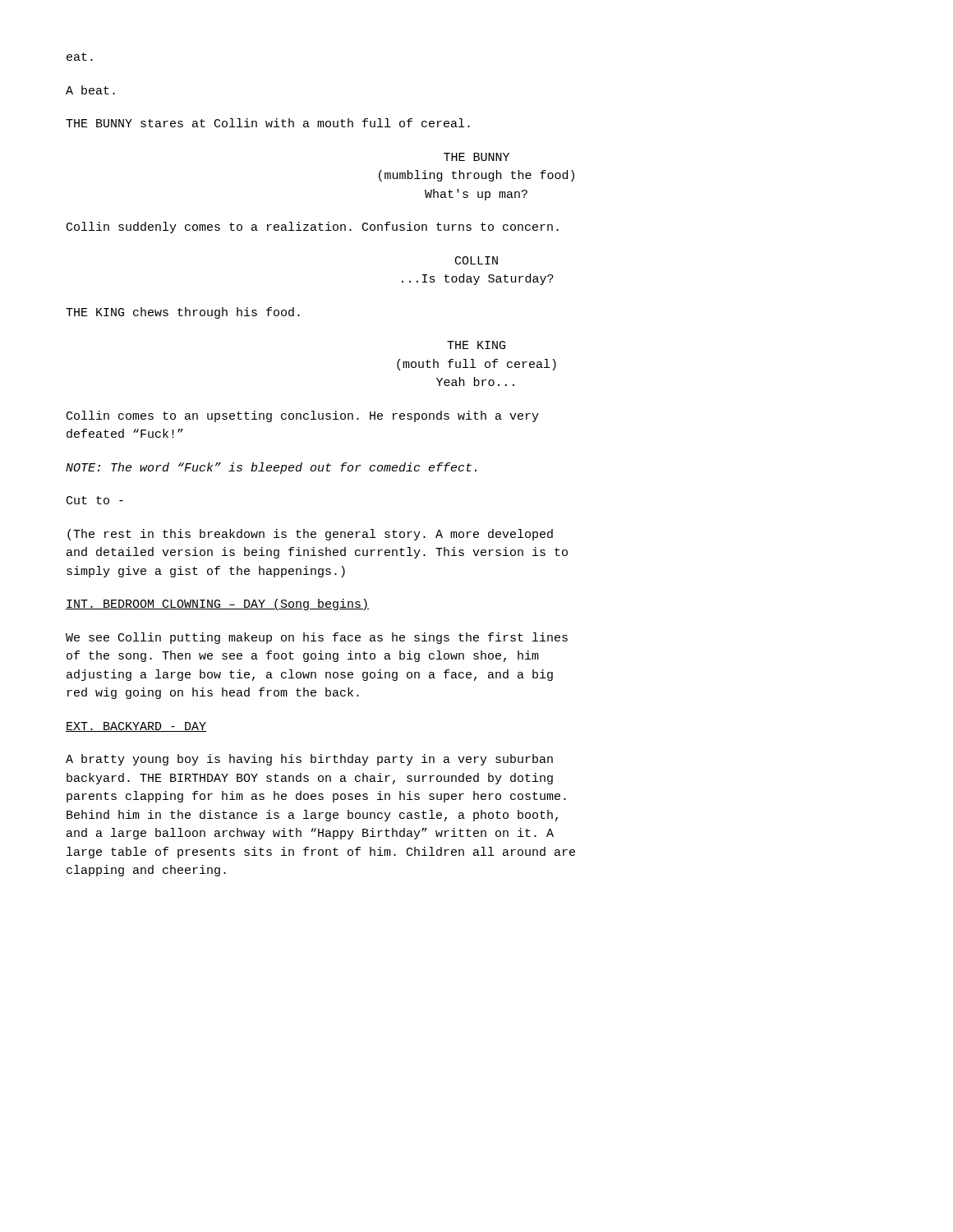Locate the text that reads "A beat."
The width and height of the screenshot is (953, 1232).
[92, 91]
